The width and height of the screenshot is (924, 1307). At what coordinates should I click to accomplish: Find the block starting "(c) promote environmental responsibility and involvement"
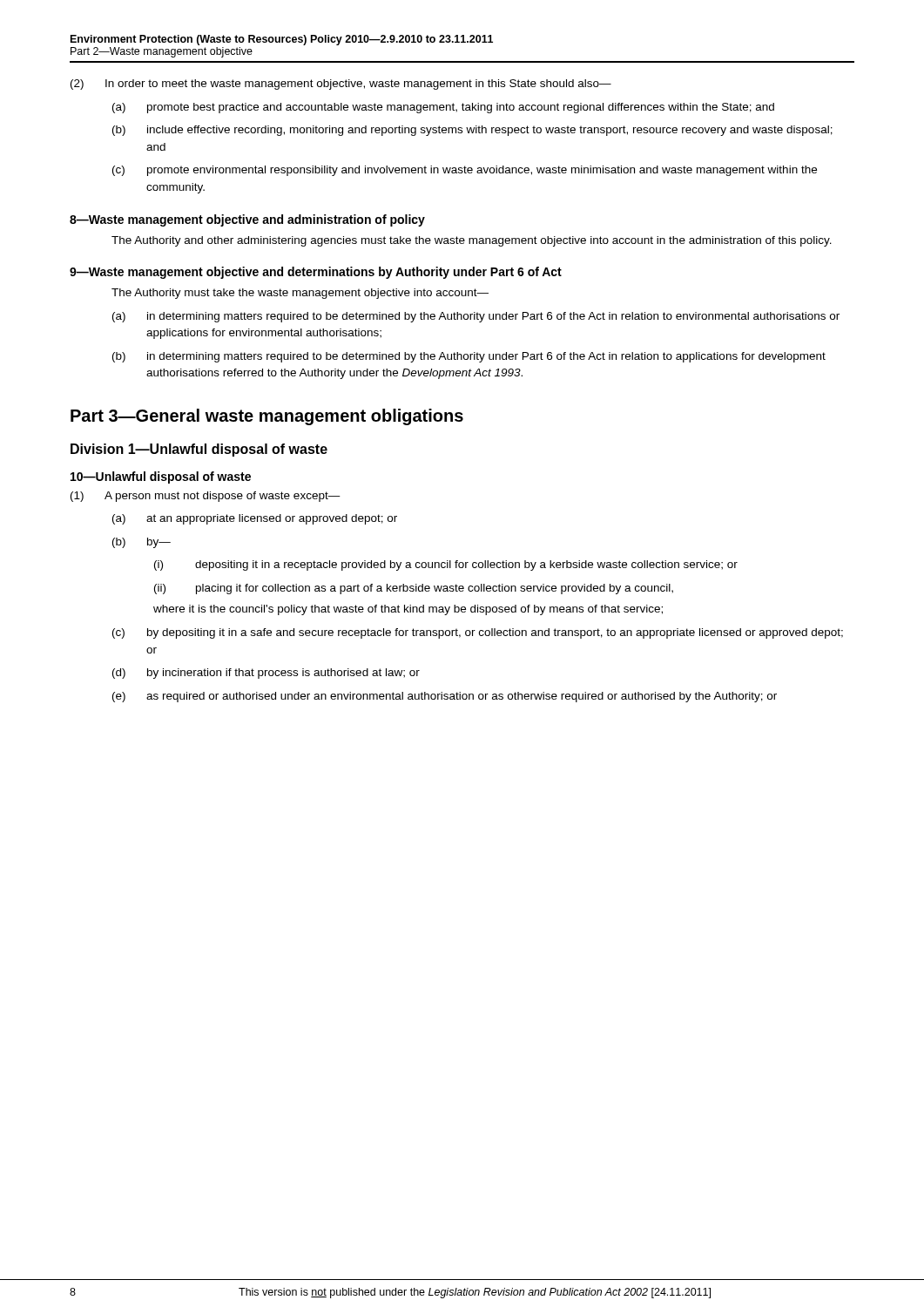tap(483, 178)
